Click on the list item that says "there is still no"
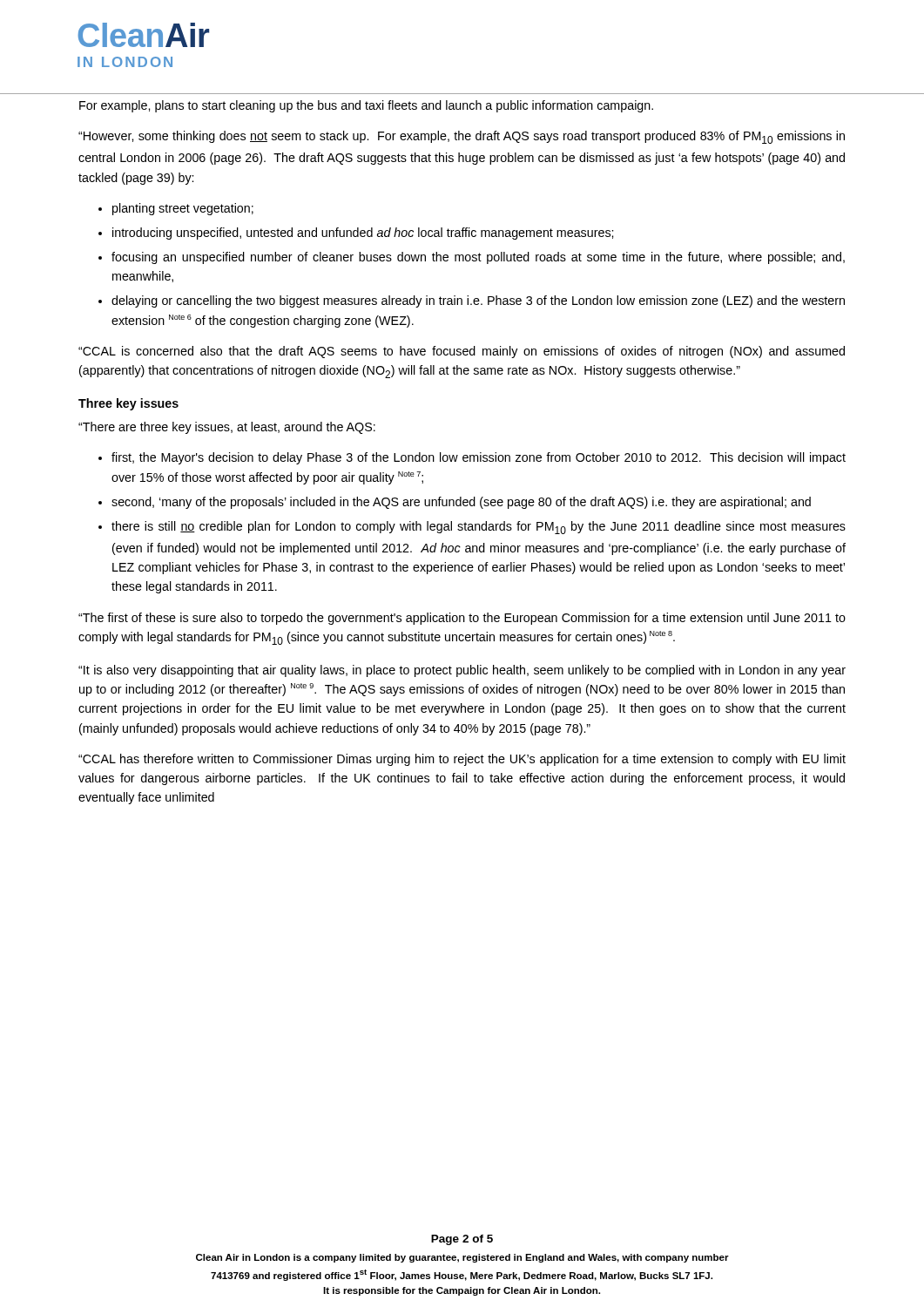The image size is (924, 1307). [x=479, y=556]
